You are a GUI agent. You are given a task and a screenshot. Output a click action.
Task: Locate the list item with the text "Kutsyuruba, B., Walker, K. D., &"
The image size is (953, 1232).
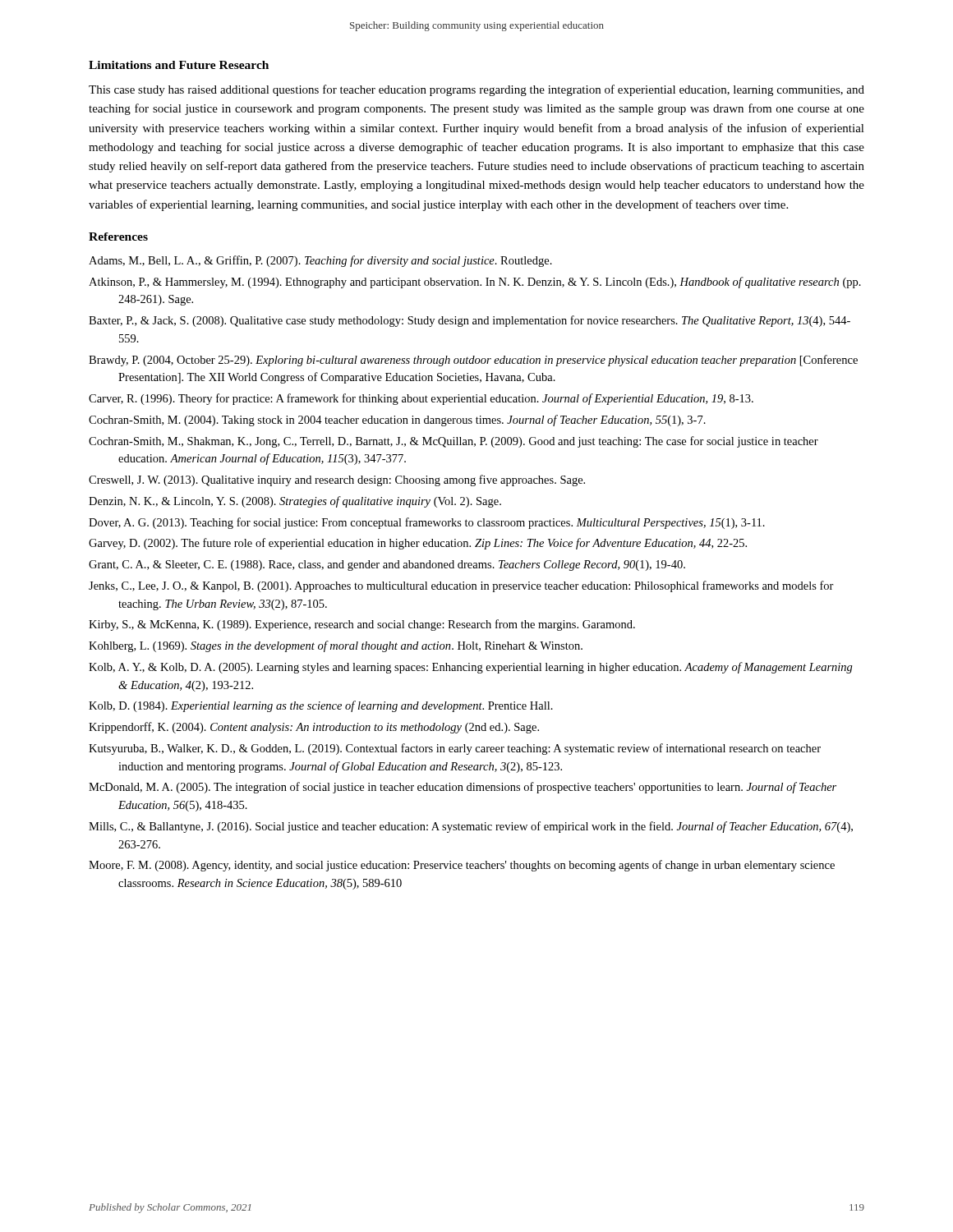(x=455, y=757)
